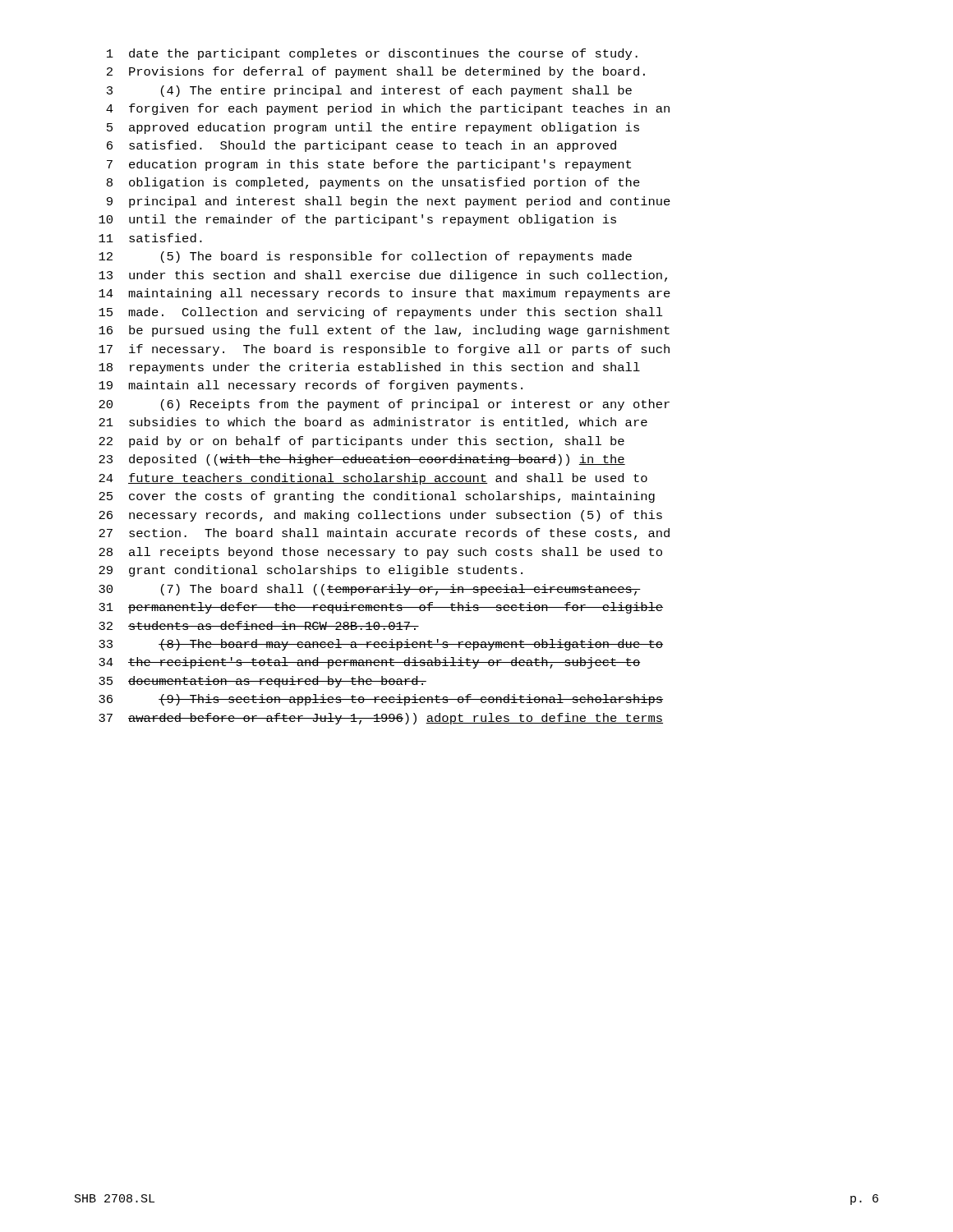Locate the block of text that opens with "19 maintain all necessary records"
Viewport: 953px width, 1232px height.
(476, 387)
